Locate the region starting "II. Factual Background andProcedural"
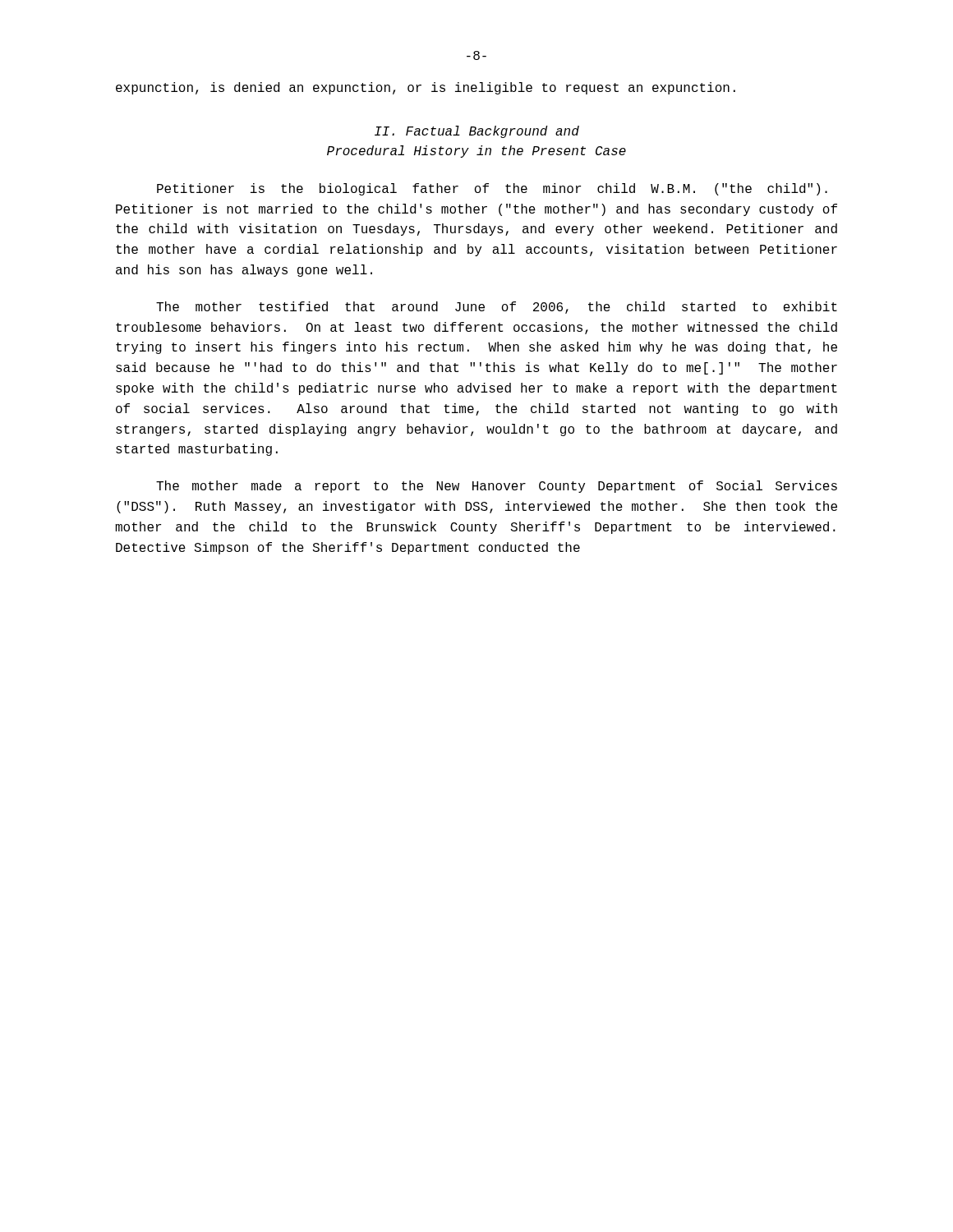The image size is (953, 1232). tap(476, 142)
